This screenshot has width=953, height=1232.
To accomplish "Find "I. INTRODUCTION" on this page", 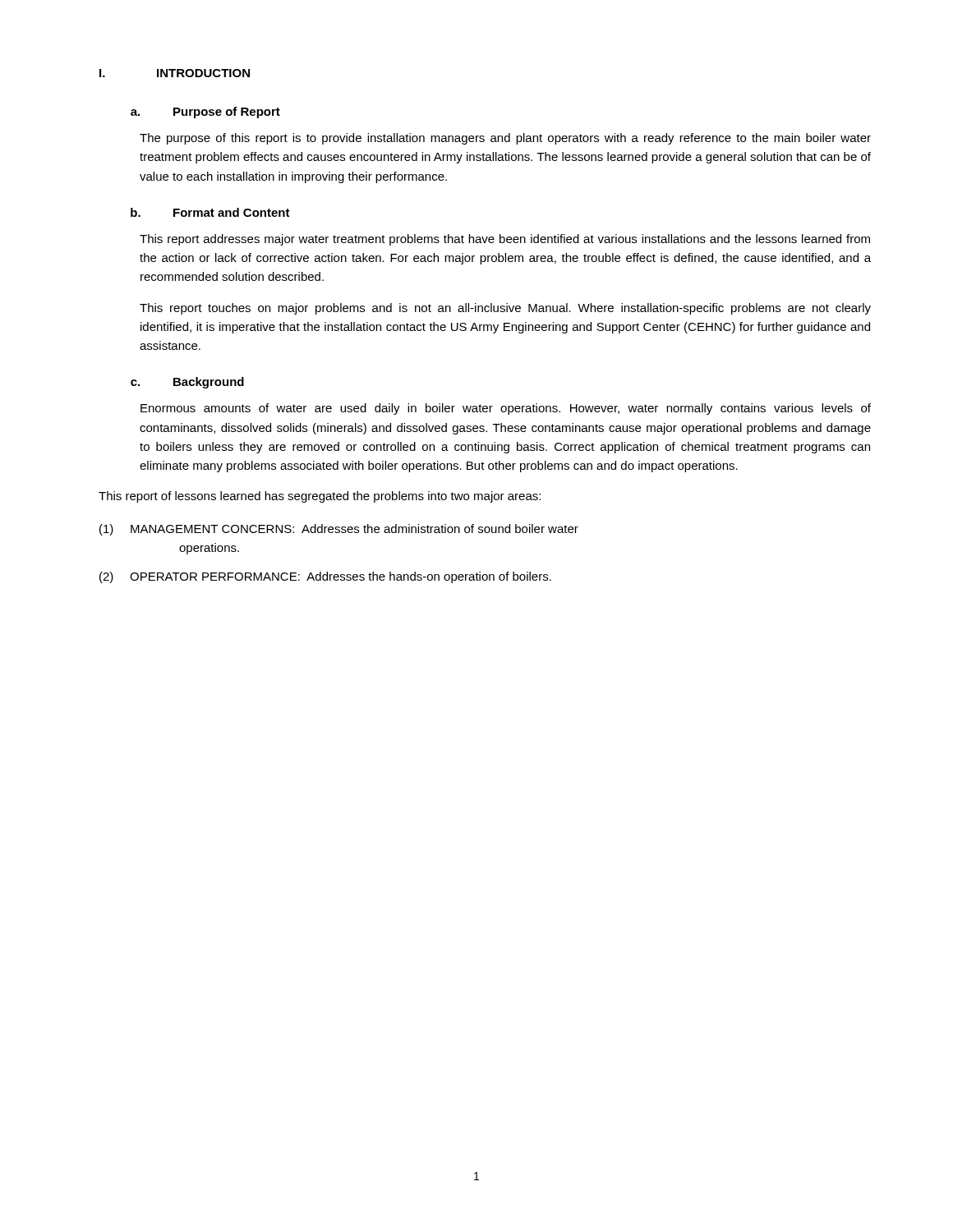I will pos(175,73).
